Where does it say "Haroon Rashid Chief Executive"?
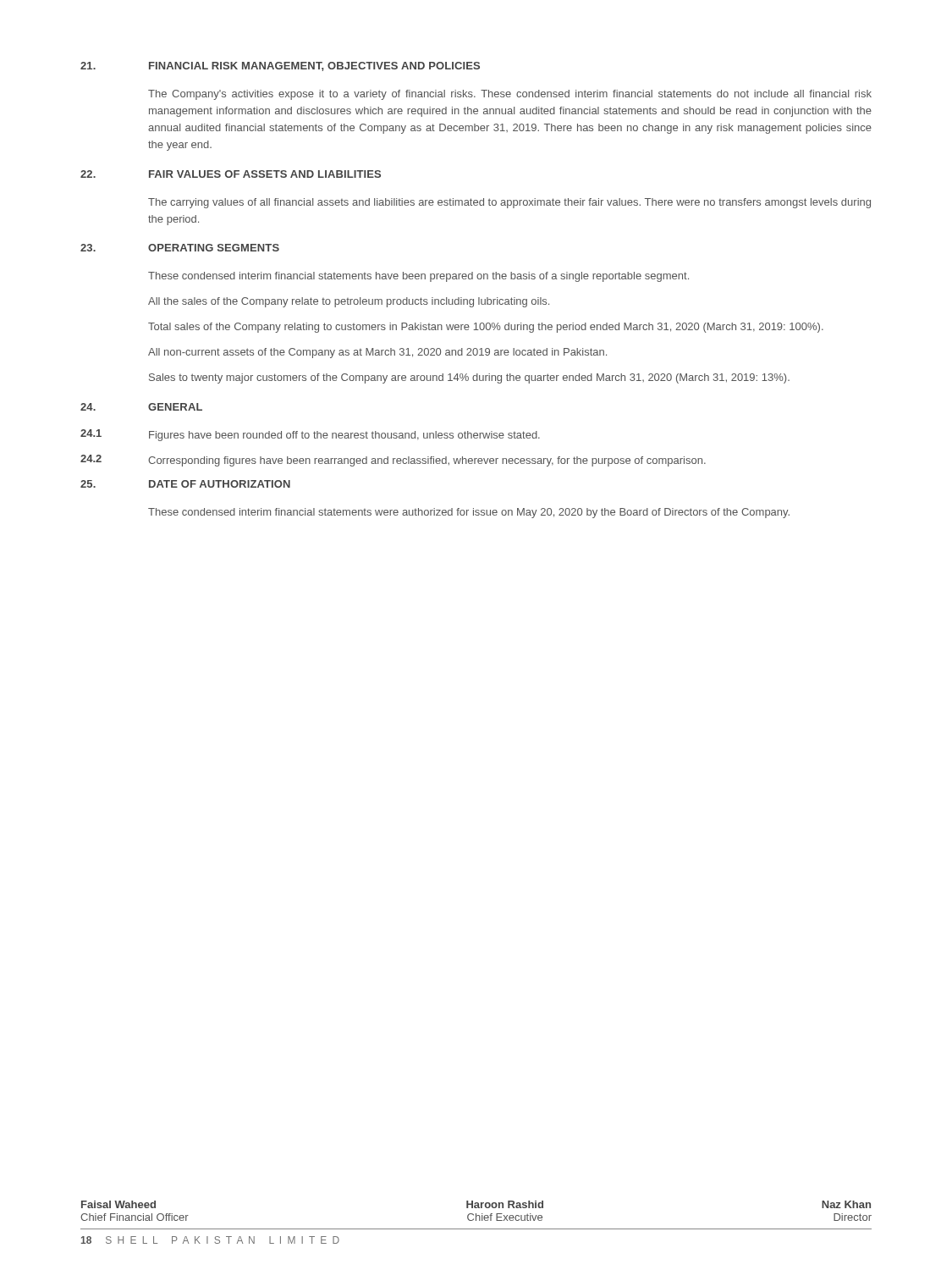 505,1211
